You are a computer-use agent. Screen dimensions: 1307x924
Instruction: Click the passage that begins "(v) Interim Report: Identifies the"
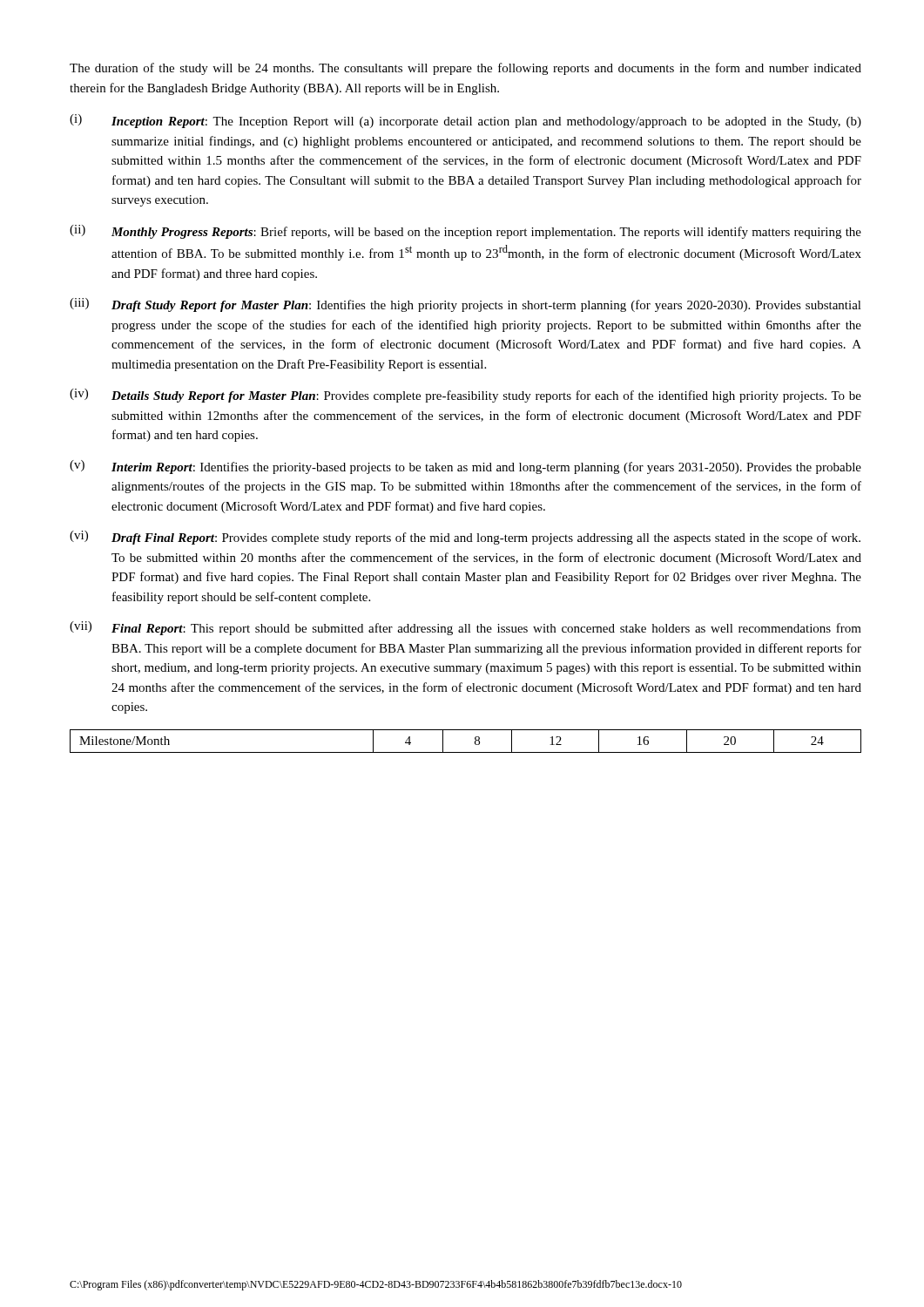click(x=465, y=486)
